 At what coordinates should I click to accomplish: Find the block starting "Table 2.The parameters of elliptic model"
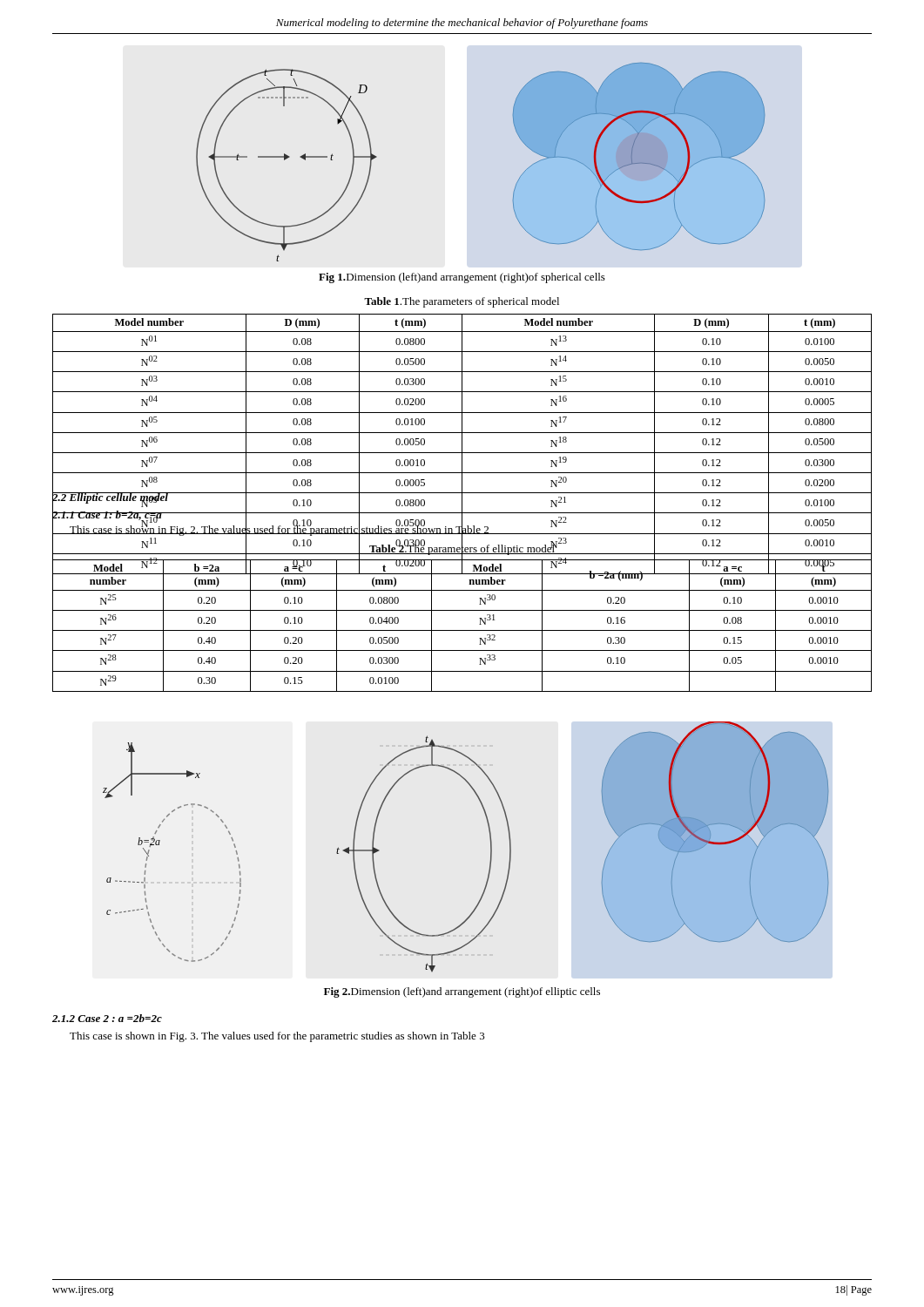click(x=462, y=549)
